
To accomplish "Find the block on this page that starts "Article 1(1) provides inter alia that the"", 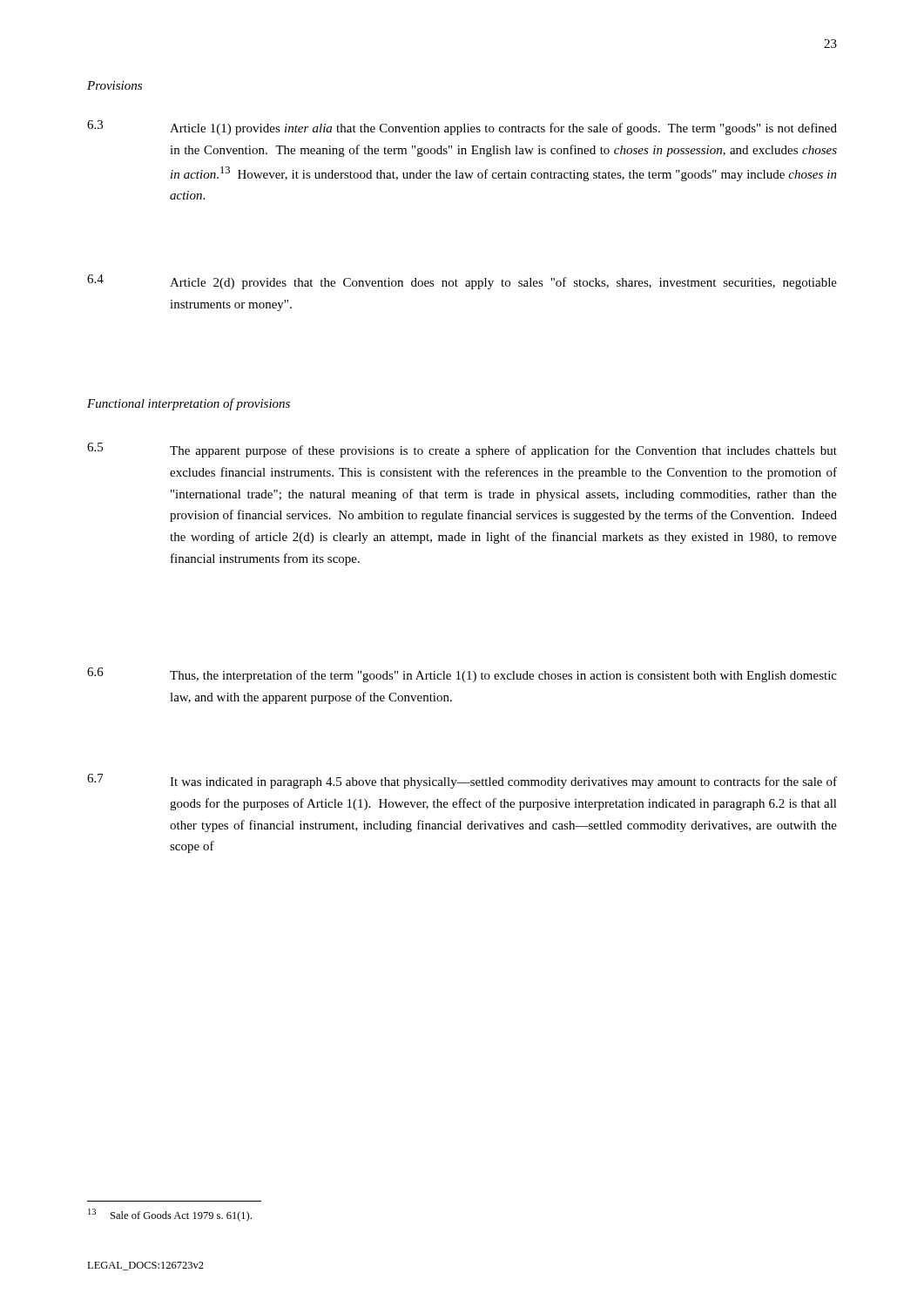I will click(x=503, y=162).
